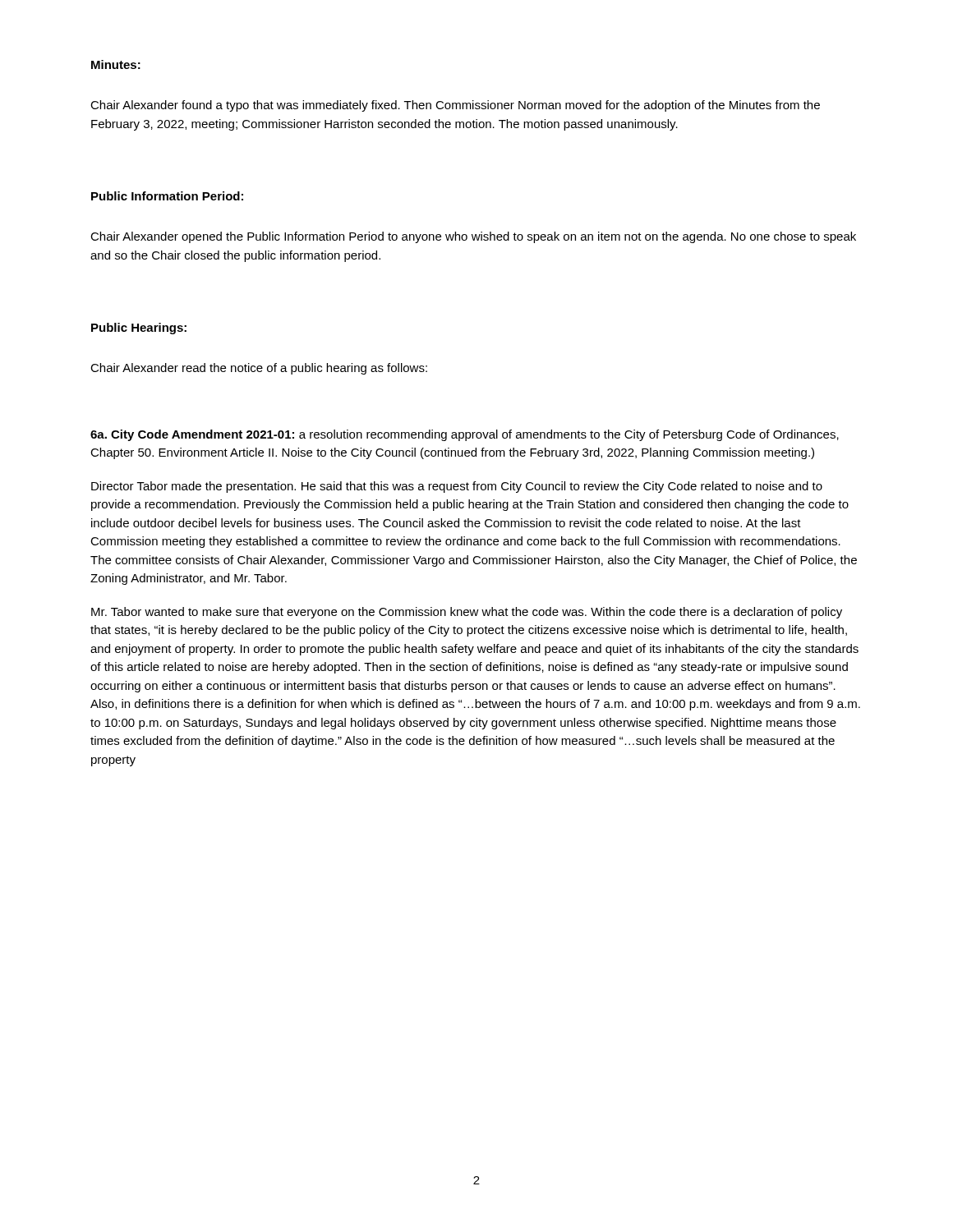Where is the passage that starts "Chair Alexander found a"?
Screen dimensions: 1232x953
(455, 114)
